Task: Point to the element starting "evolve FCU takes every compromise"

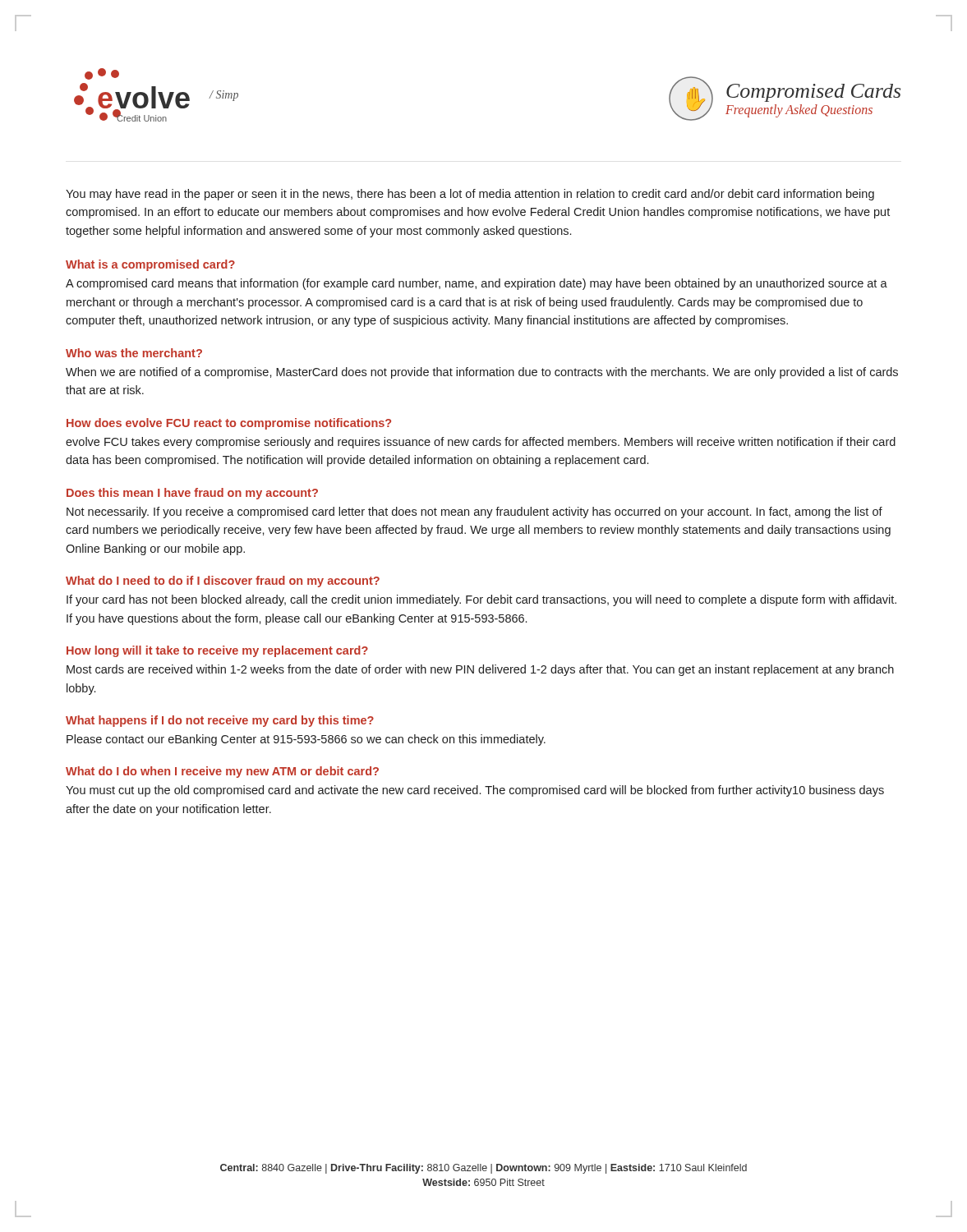Action: tap(481, 451)
